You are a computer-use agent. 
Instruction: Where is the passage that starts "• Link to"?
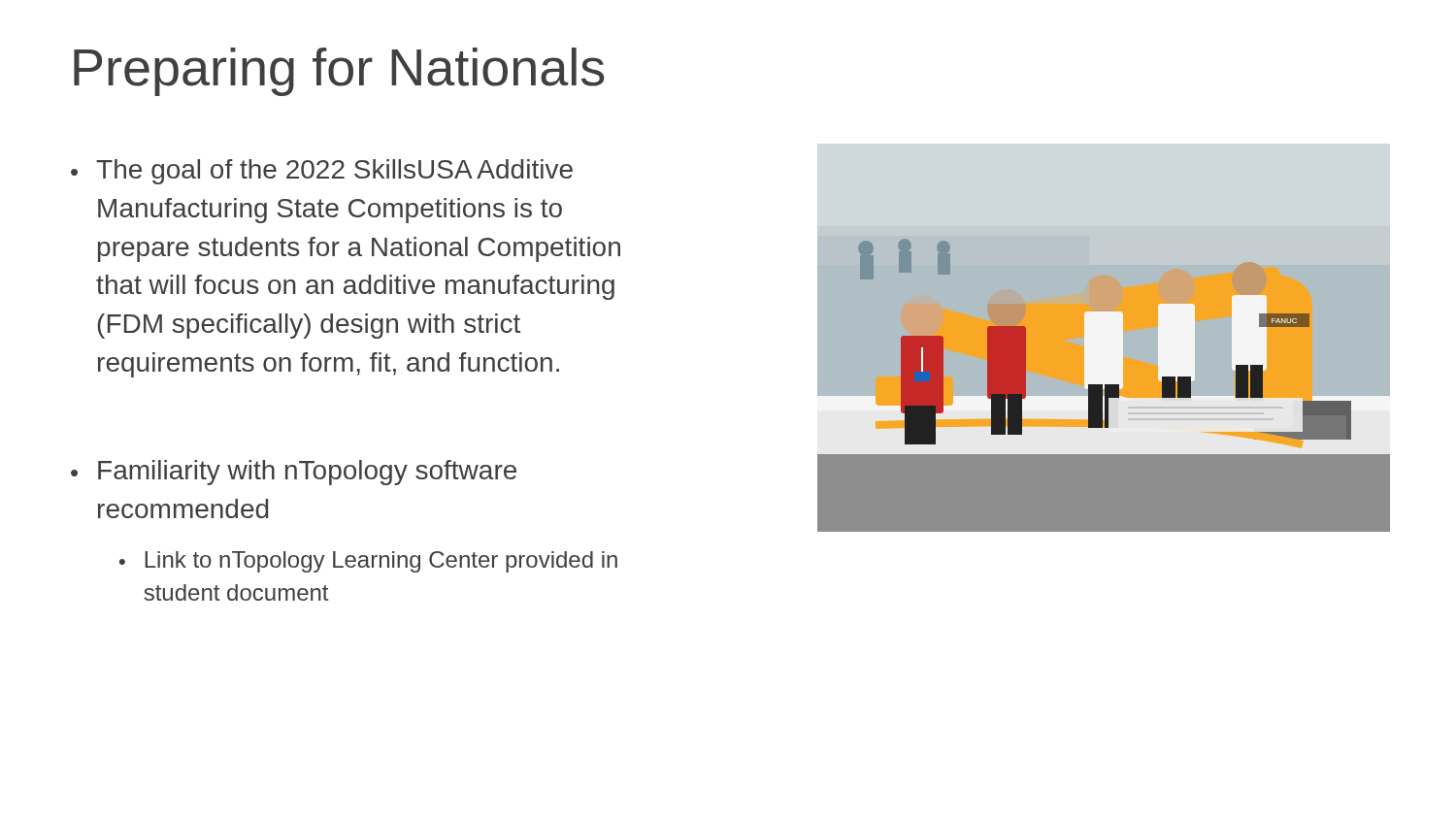439,576
